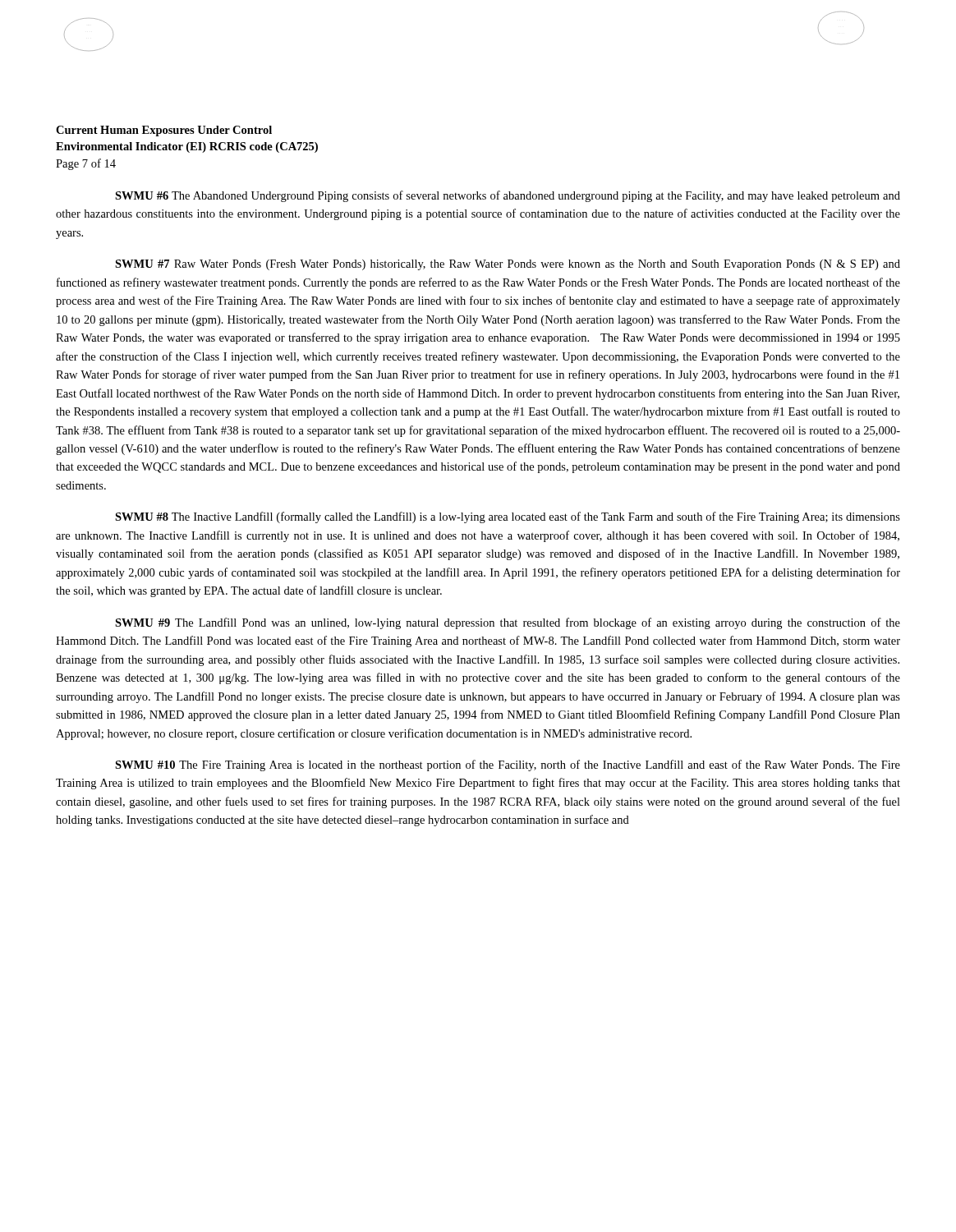This screenshot has height=1232, width=956.
Task: Locate the text block with the text "SWMU #10 The Fire Training Area is"
Action: click(478, 792)
